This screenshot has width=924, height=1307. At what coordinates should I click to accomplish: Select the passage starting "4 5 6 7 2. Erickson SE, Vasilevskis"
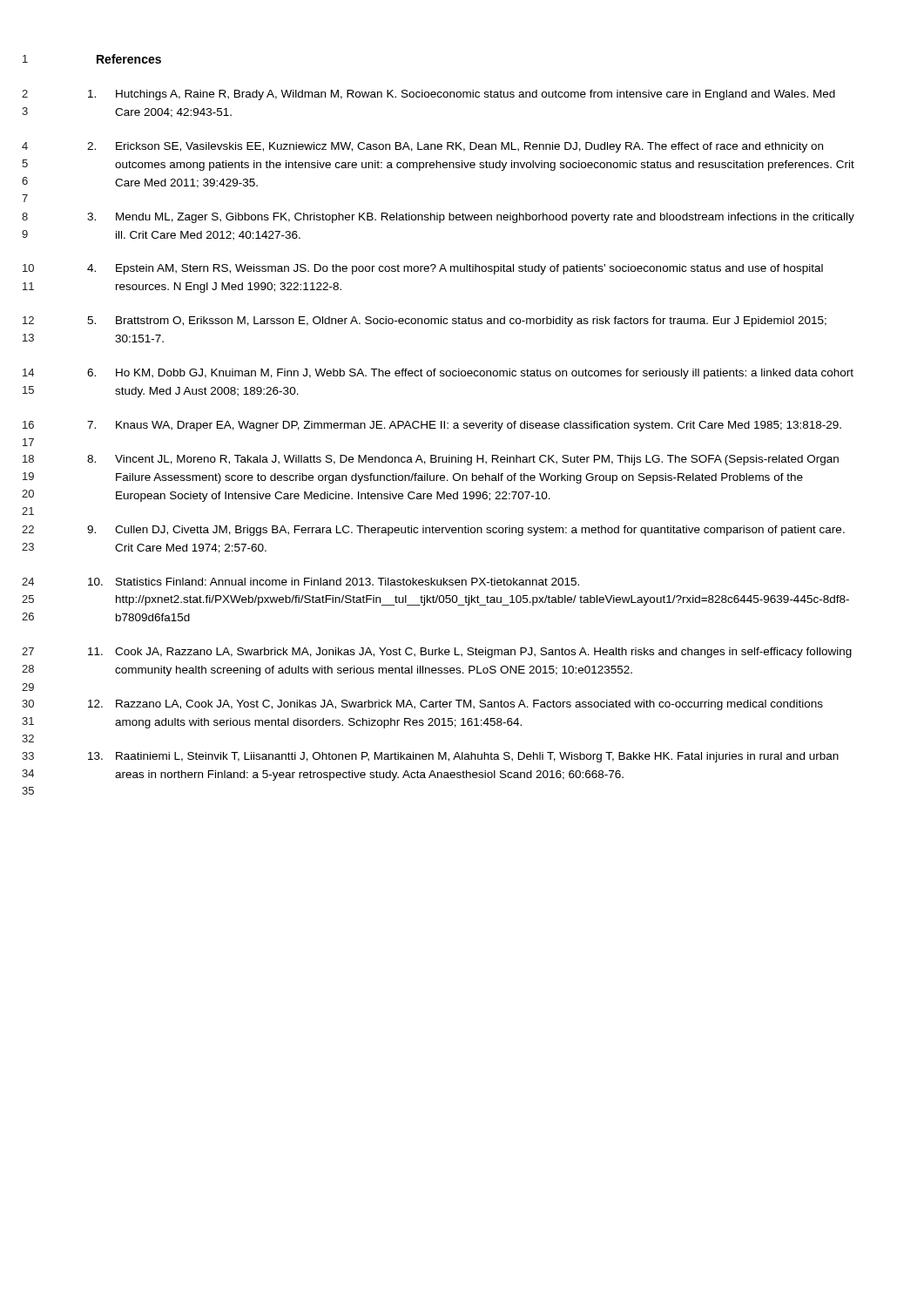[x=471, y=165]
